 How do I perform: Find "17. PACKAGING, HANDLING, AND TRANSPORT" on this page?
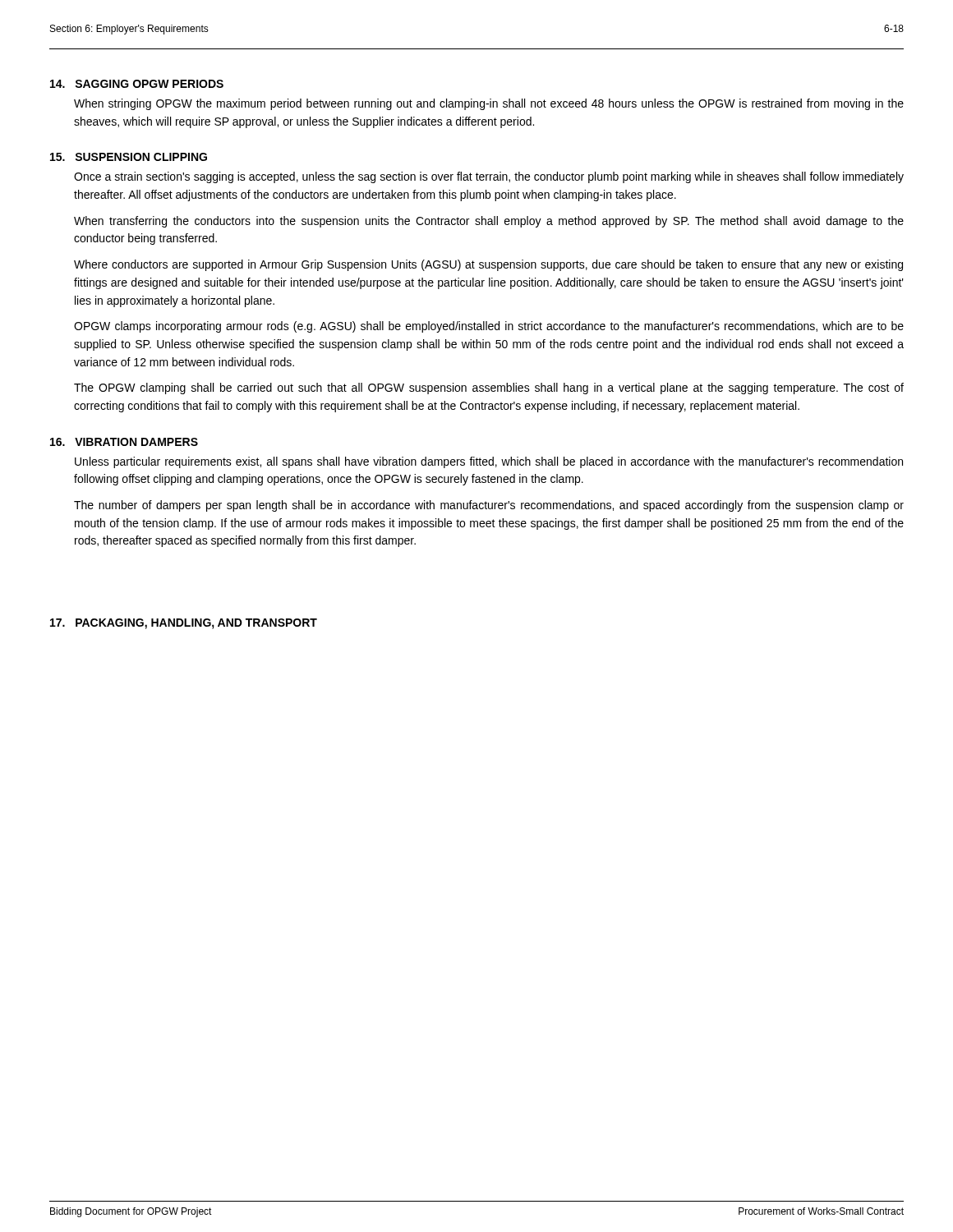(x=183, y=623)
